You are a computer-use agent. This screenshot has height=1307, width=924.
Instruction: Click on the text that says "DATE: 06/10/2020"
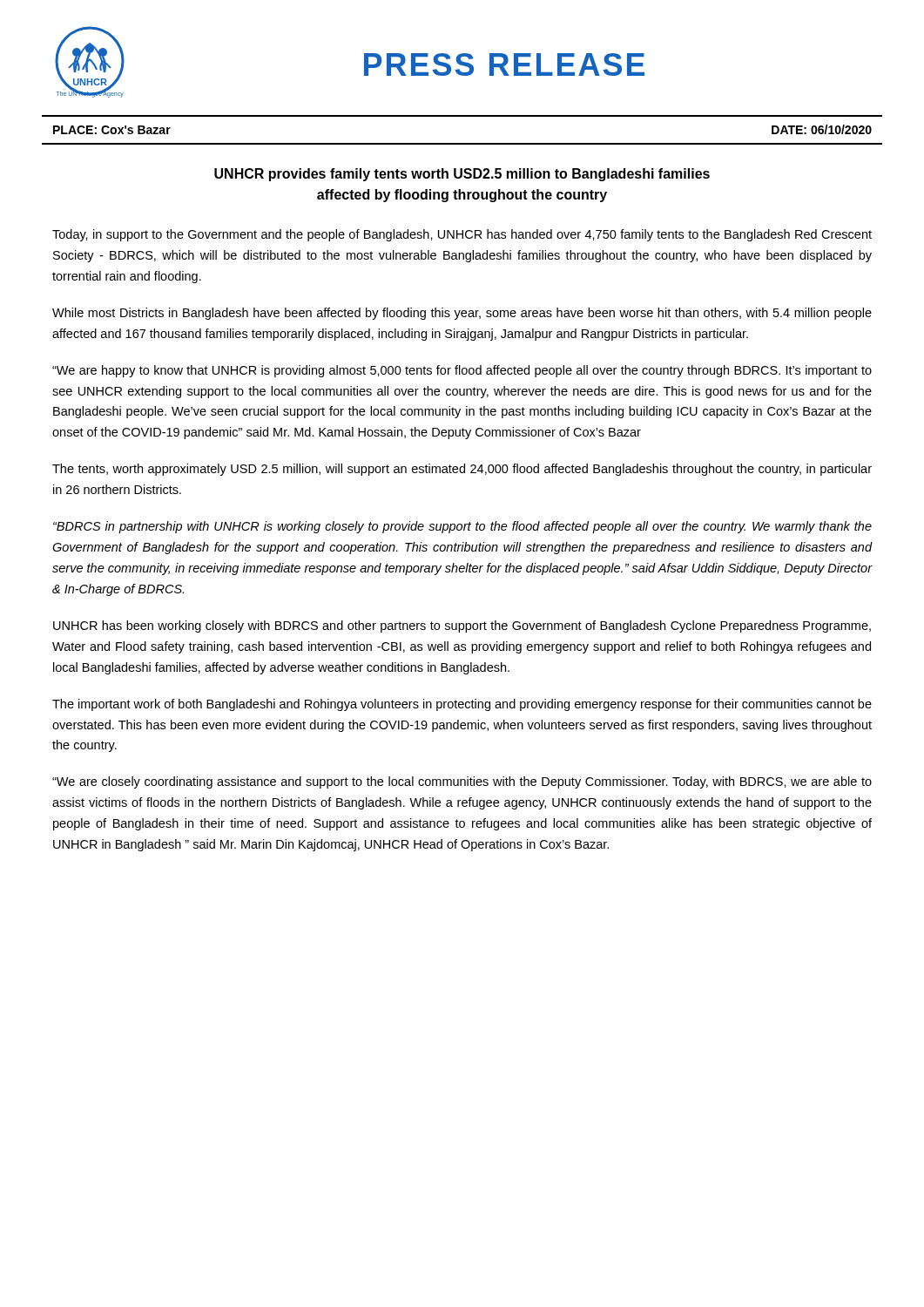coord(821,130)
